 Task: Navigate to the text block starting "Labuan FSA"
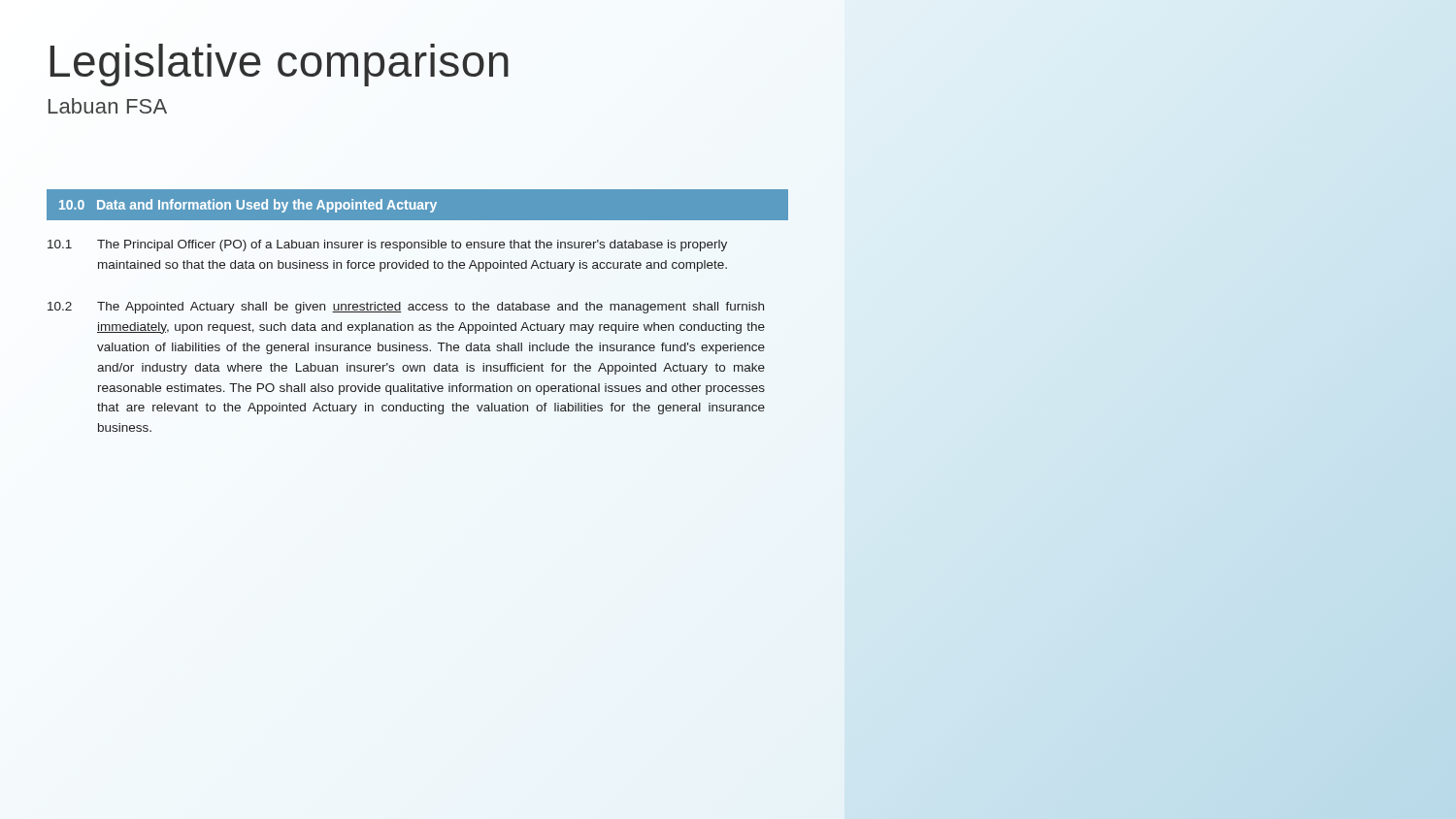pyautogui.click(x=107, y=106)
